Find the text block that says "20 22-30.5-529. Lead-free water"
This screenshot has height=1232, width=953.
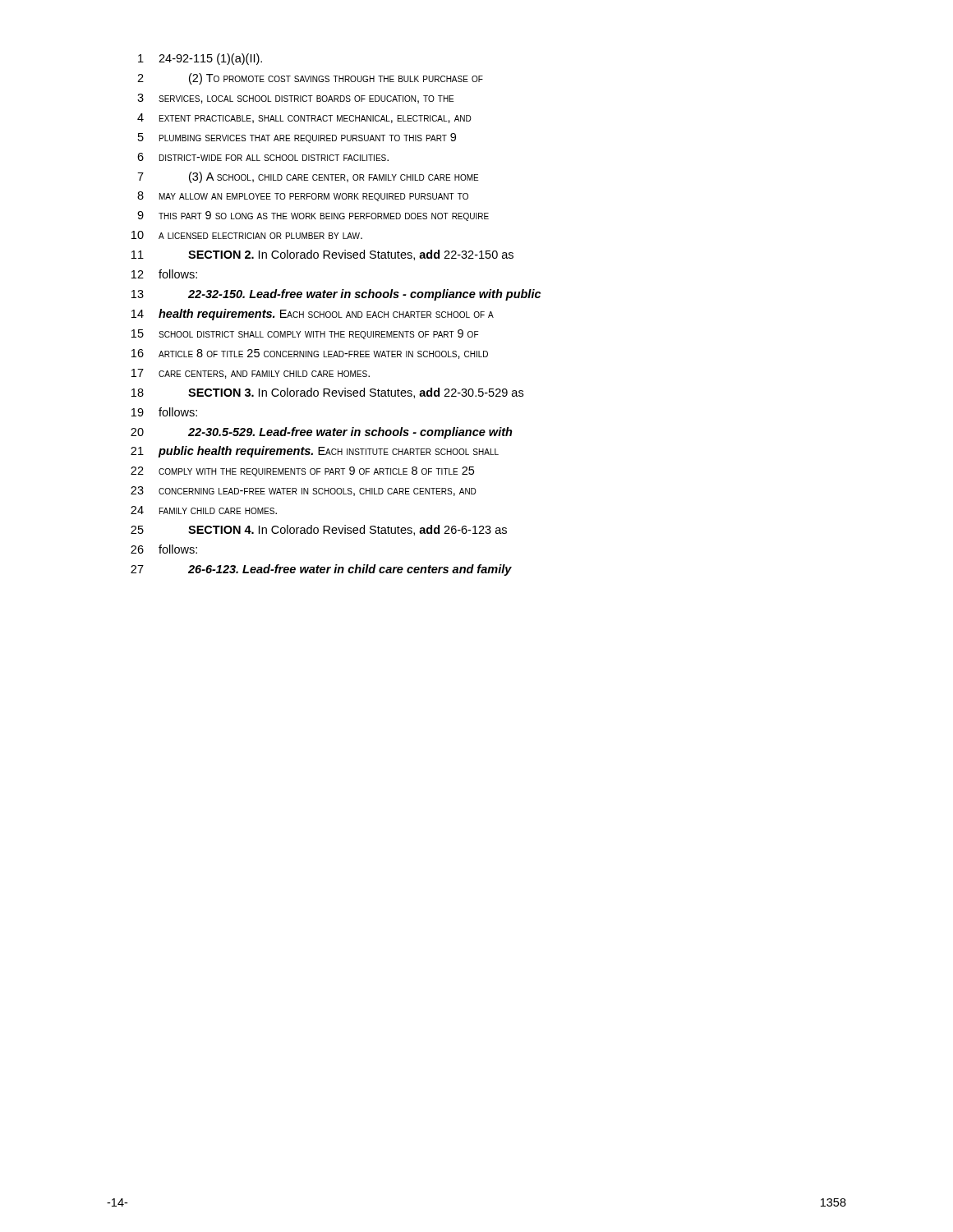pos(476,432)
